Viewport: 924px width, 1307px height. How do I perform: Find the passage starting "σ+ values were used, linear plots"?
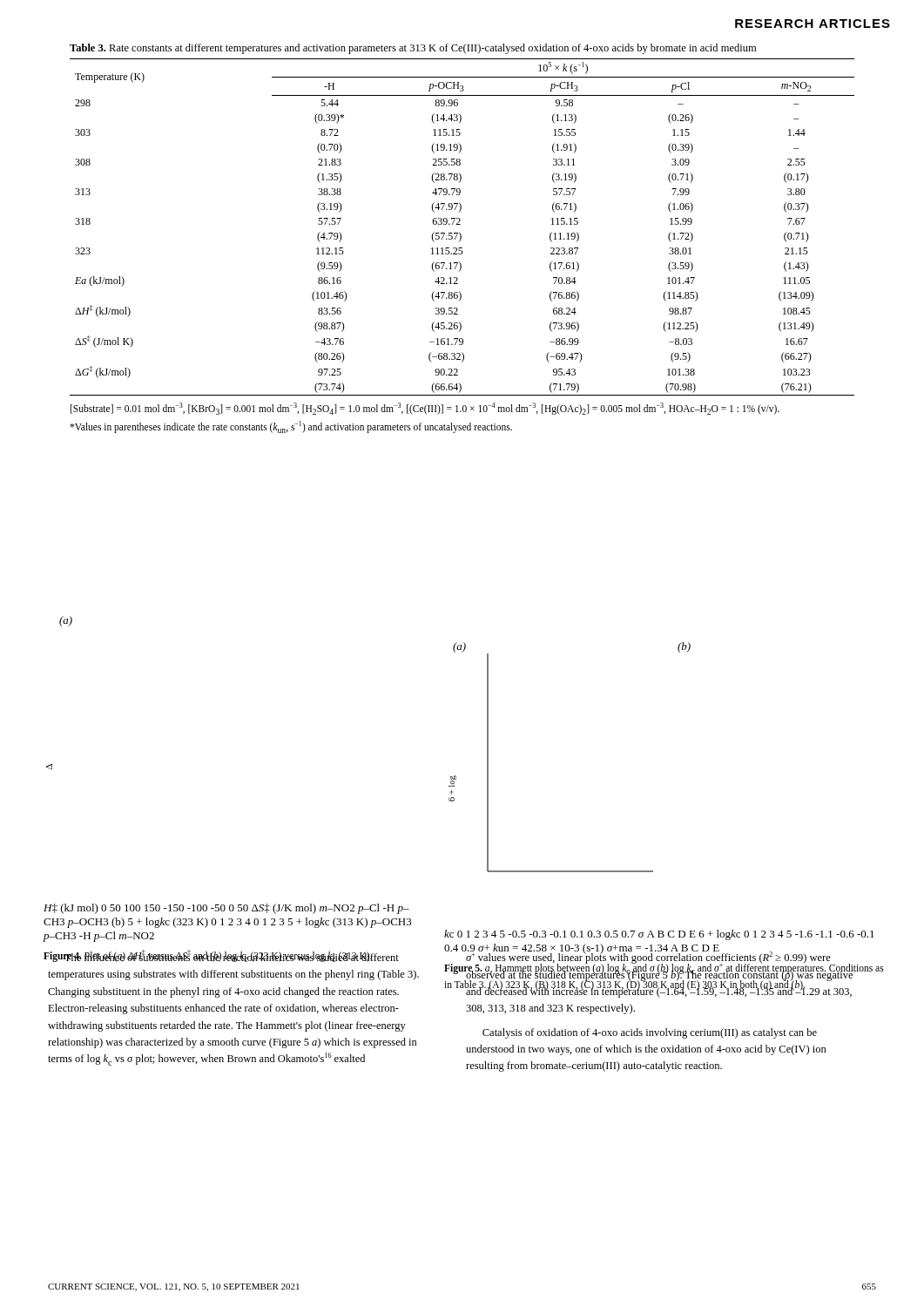662,974
